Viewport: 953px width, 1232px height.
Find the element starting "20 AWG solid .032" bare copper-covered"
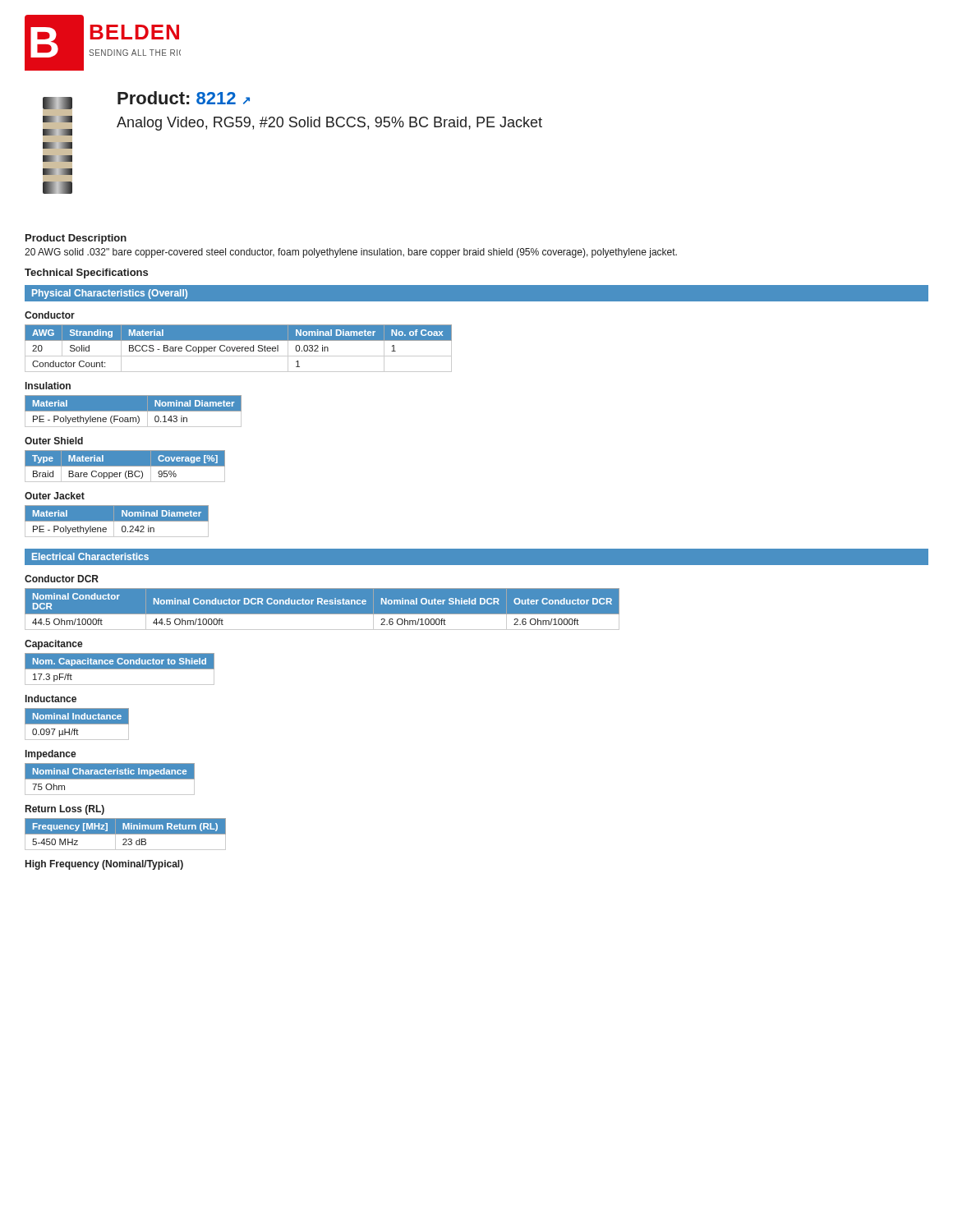pos(351,252)
